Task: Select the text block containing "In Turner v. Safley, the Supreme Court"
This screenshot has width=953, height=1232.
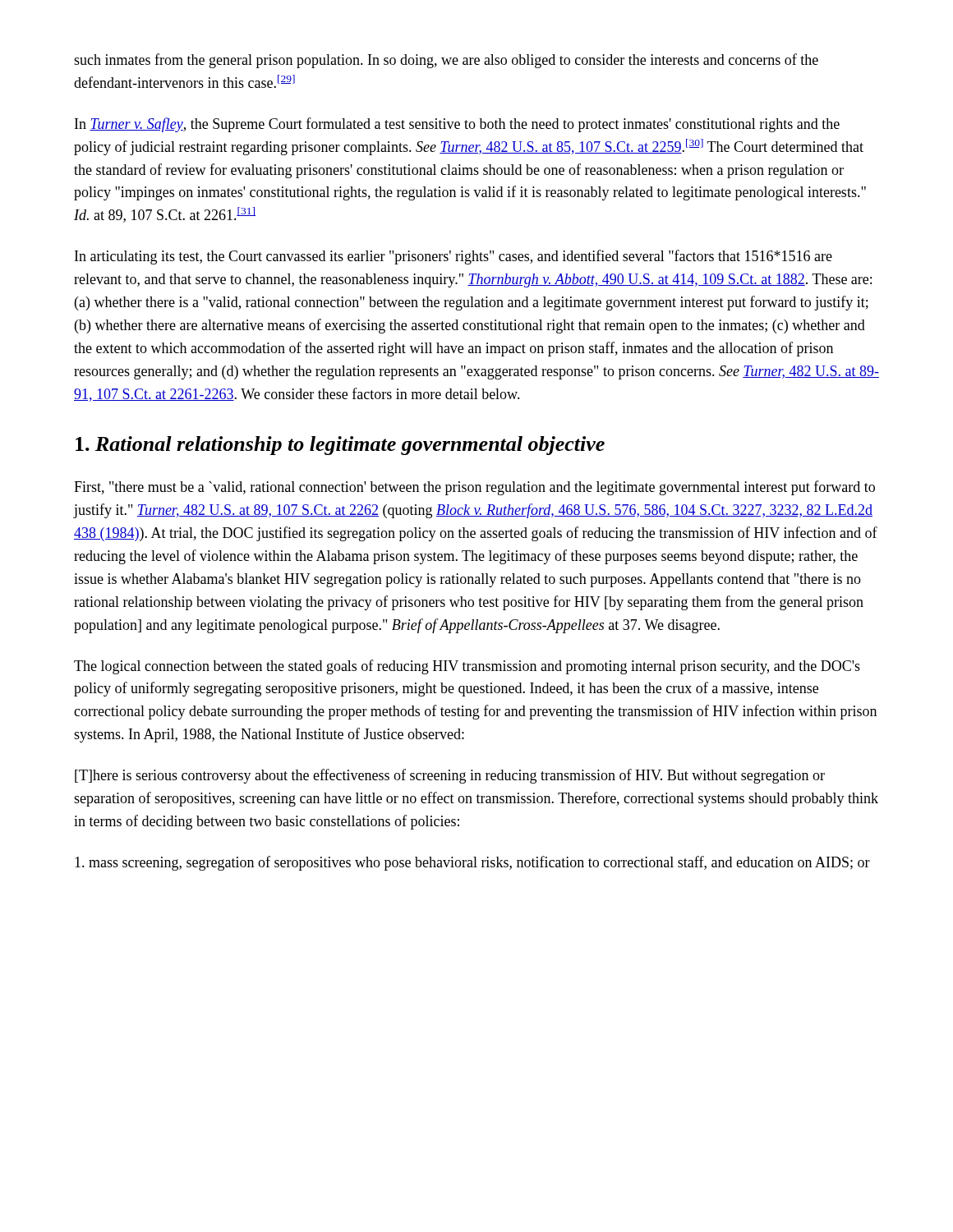Action: (x=476, y=170)
